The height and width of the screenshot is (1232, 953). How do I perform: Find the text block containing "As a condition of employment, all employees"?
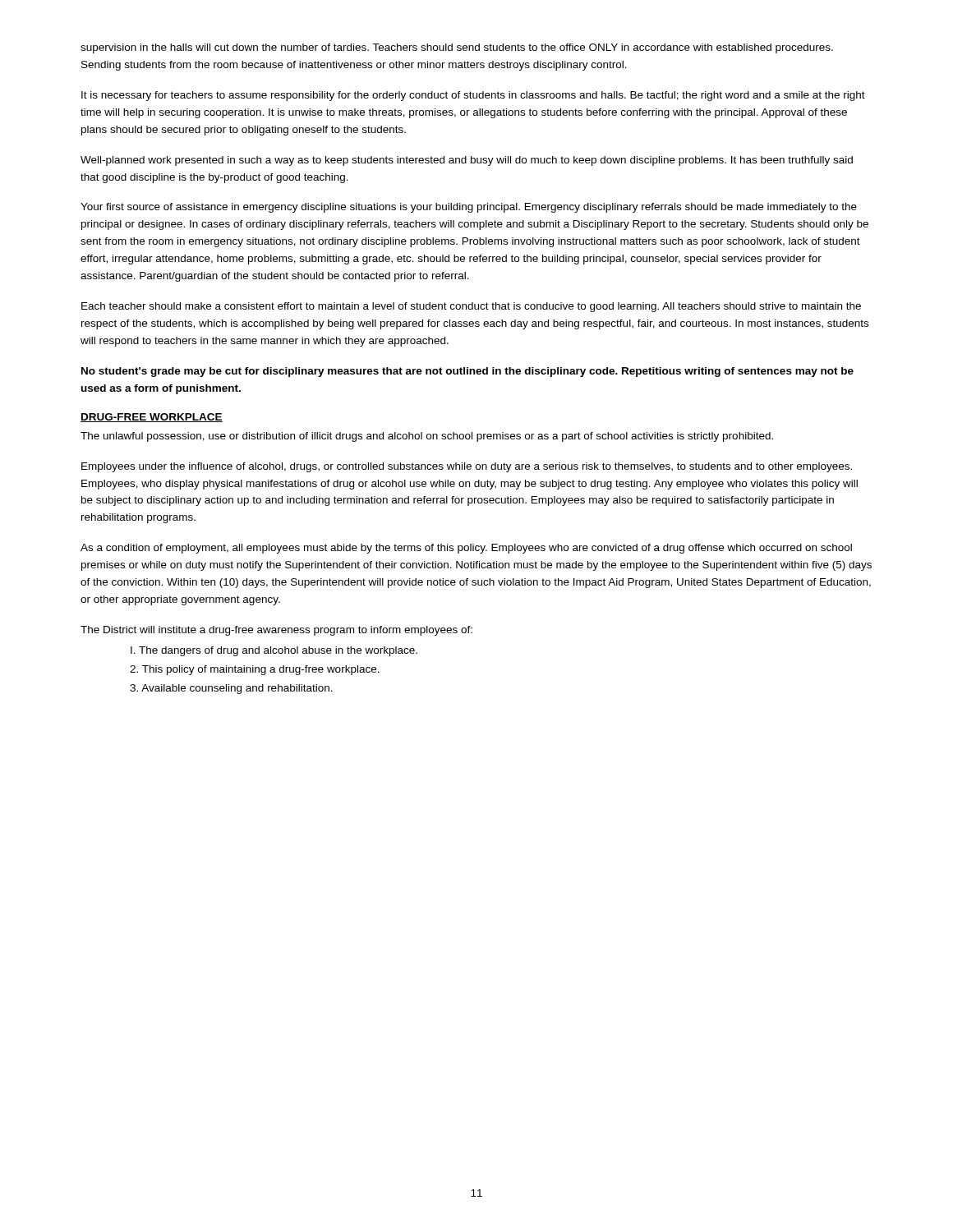coord(476,573)
